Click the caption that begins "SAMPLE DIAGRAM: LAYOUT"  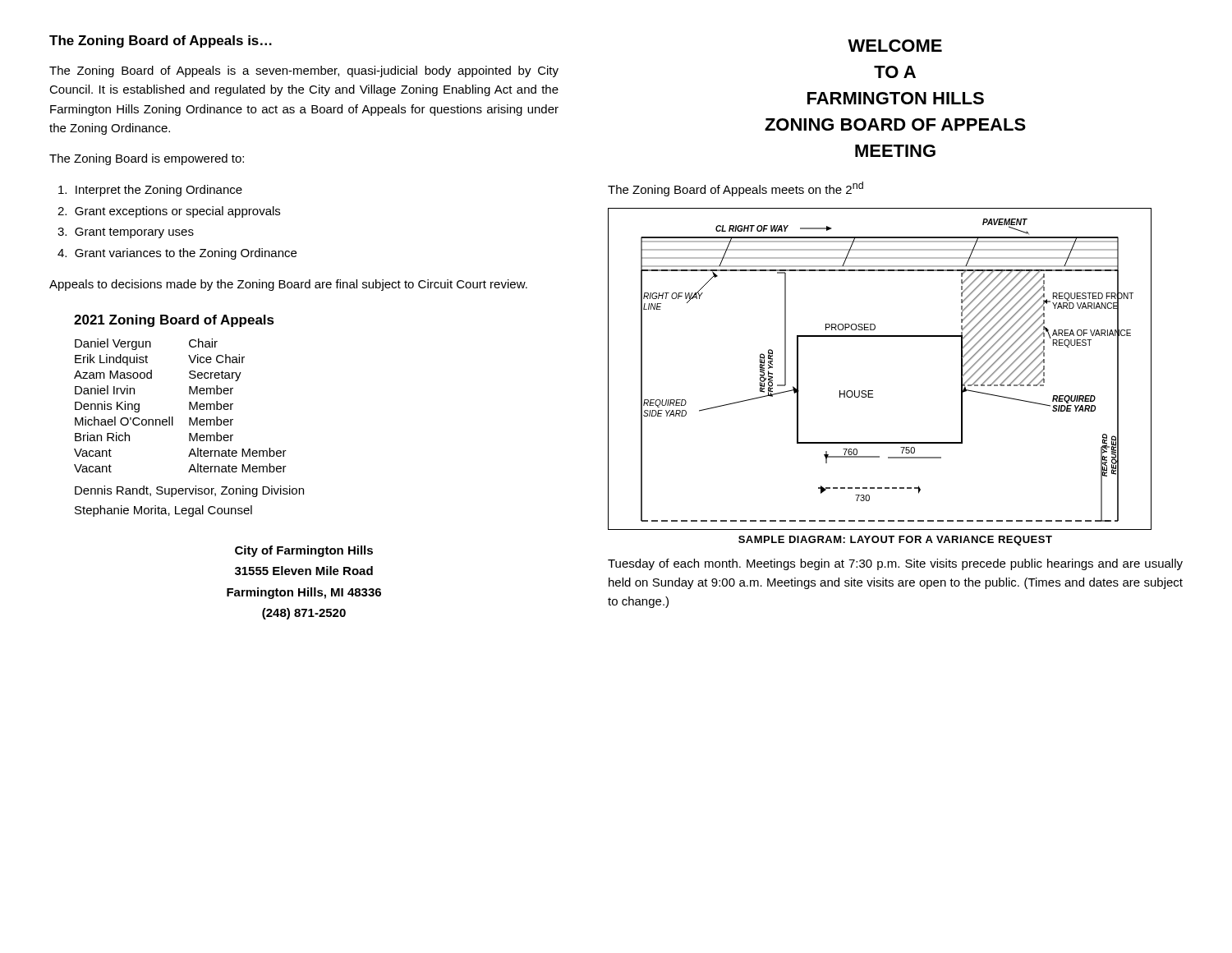tap(895, 539)
